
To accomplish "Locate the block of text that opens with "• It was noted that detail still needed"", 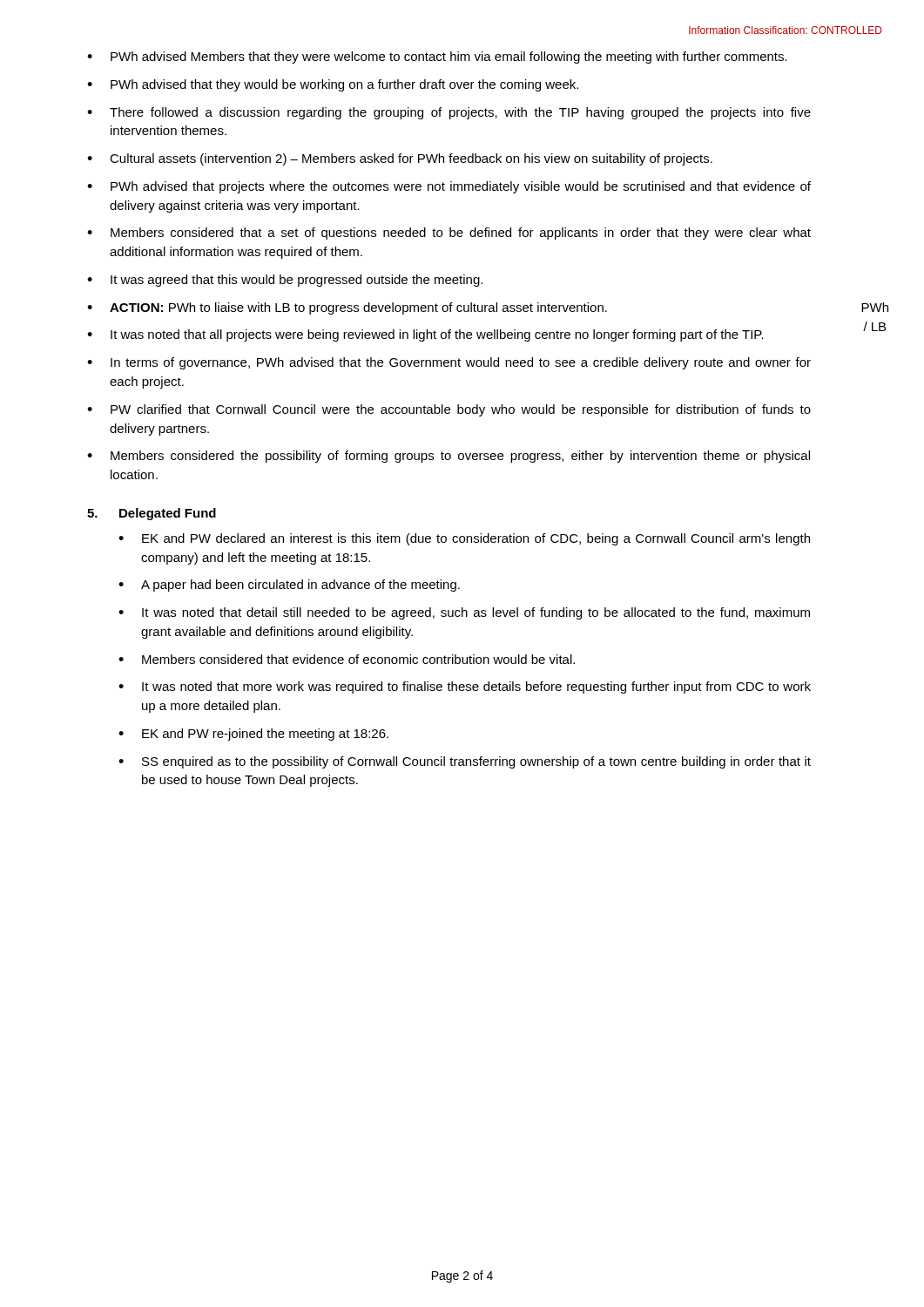I will pos(465,622).
